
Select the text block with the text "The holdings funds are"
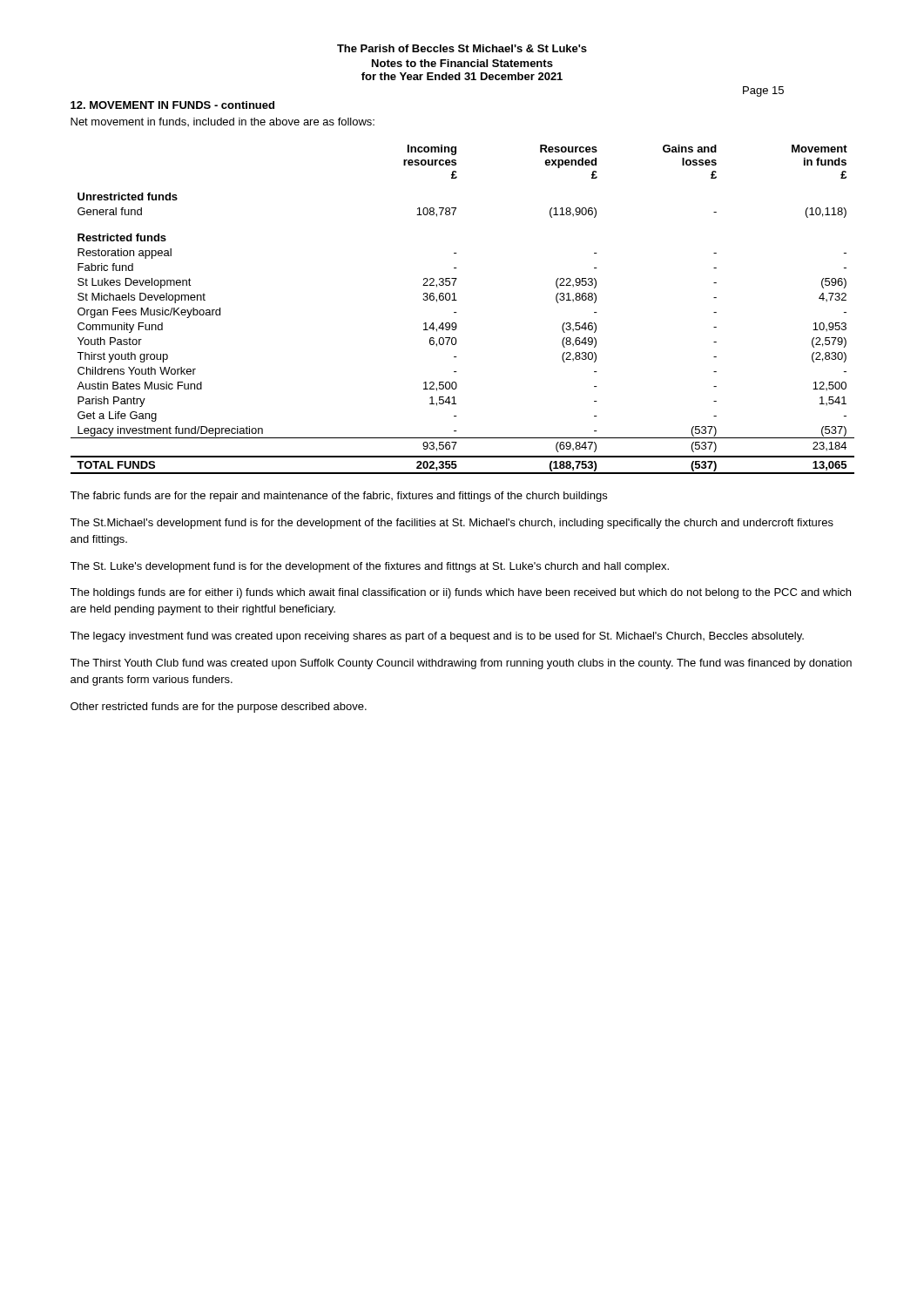point(461,601)
